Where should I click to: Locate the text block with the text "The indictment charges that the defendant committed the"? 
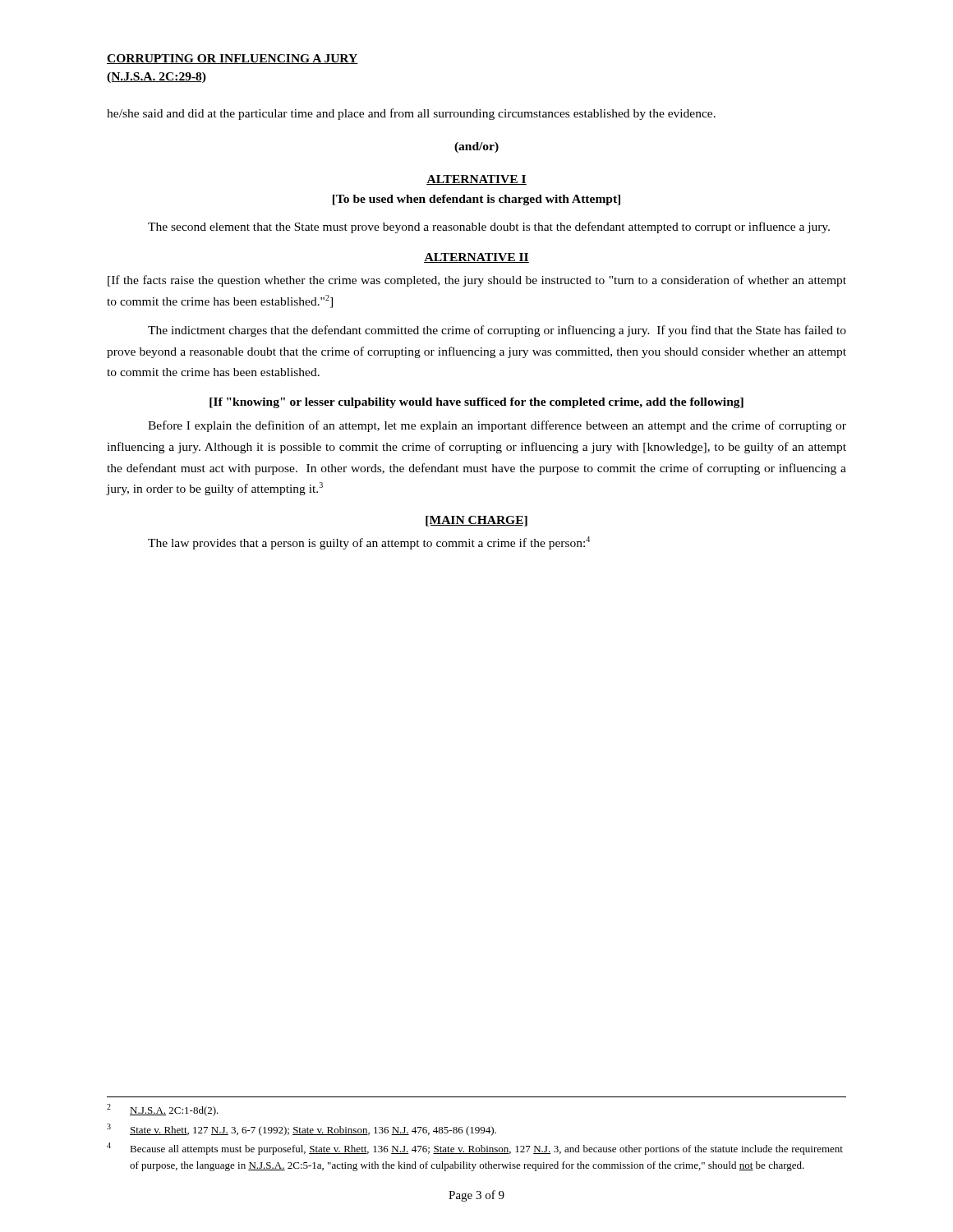point(476,351)
